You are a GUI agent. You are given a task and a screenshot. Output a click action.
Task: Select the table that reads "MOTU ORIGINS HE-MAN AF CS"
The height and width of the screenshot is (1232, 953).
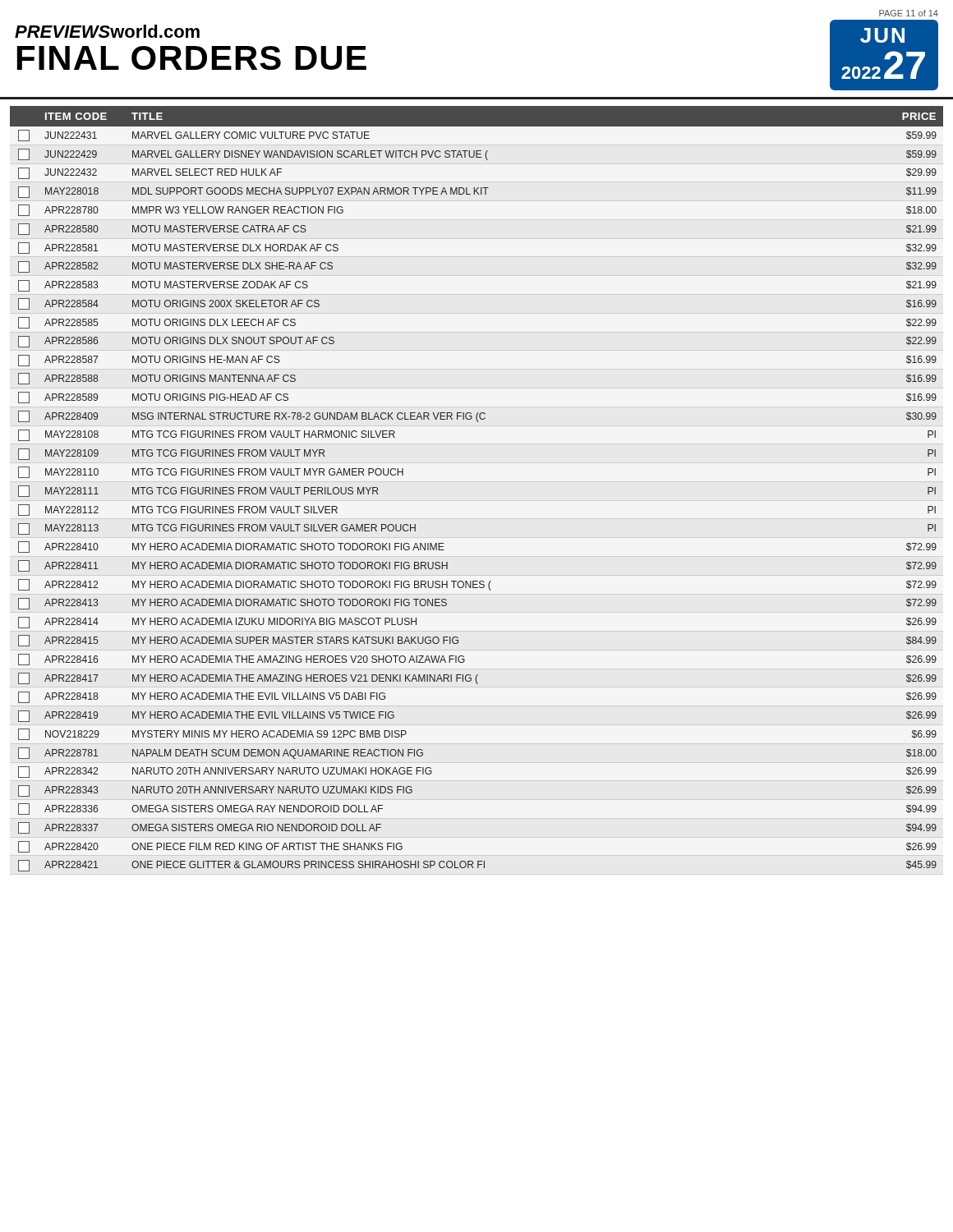[x=476, y=490]
